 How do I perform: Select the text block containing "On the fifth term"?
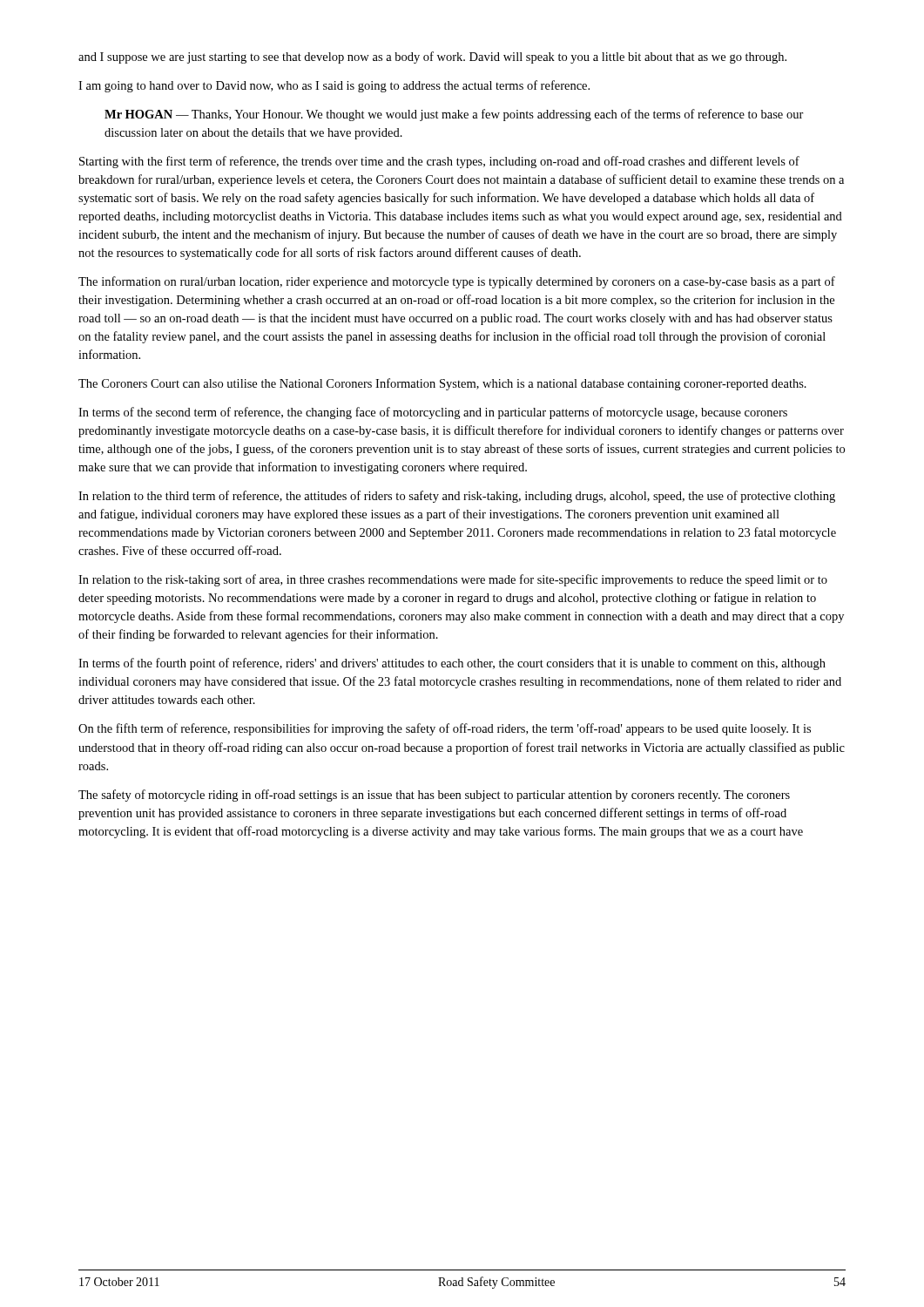coord(462,747)
